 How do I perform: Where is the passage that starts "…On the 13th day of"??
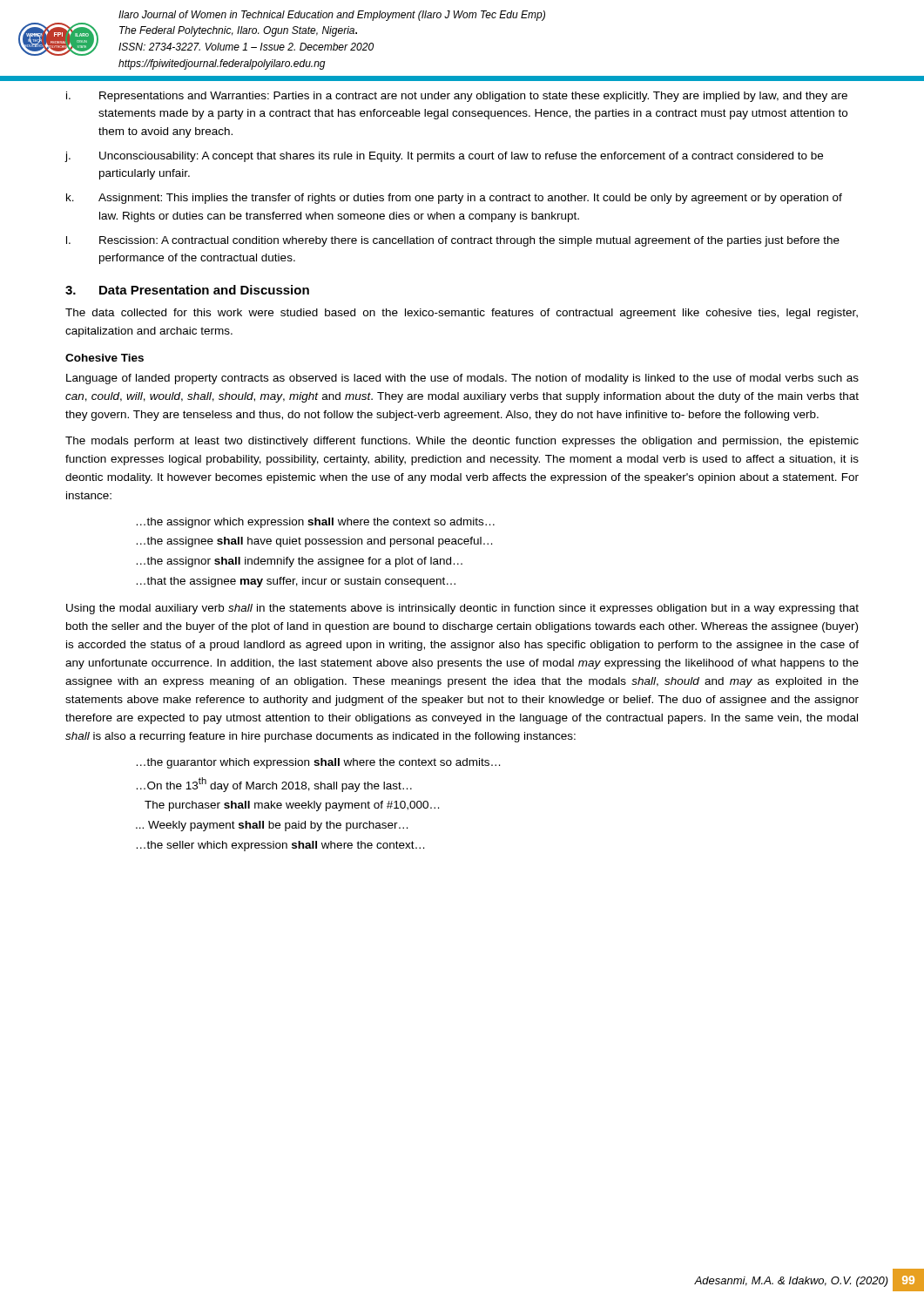pyautogui.click(x=274, y=783)
